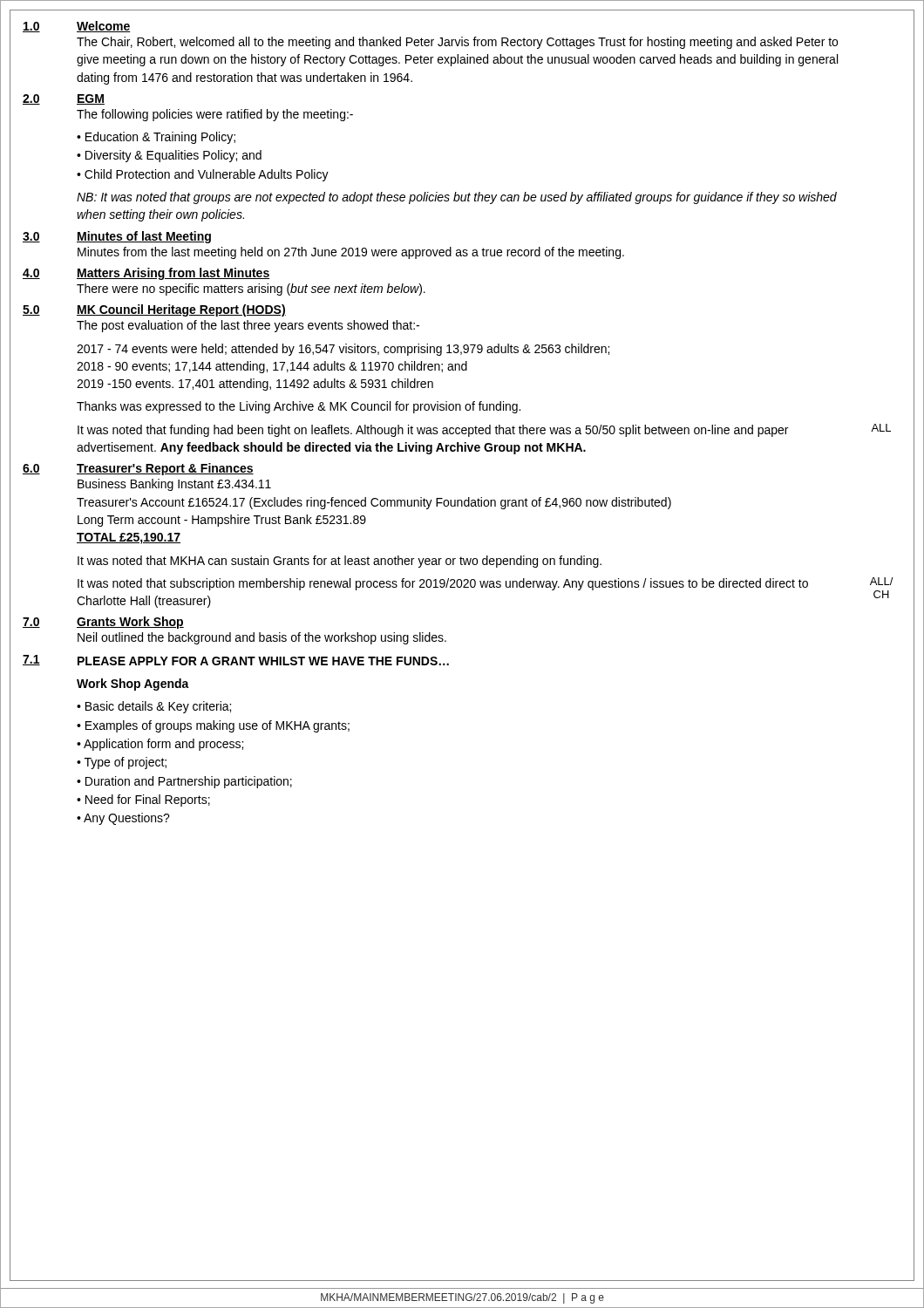The height and width of the screenshot is (1308, 924).
Task: Navigate to the text block starting "Application form and"
Action: (164, 744)
